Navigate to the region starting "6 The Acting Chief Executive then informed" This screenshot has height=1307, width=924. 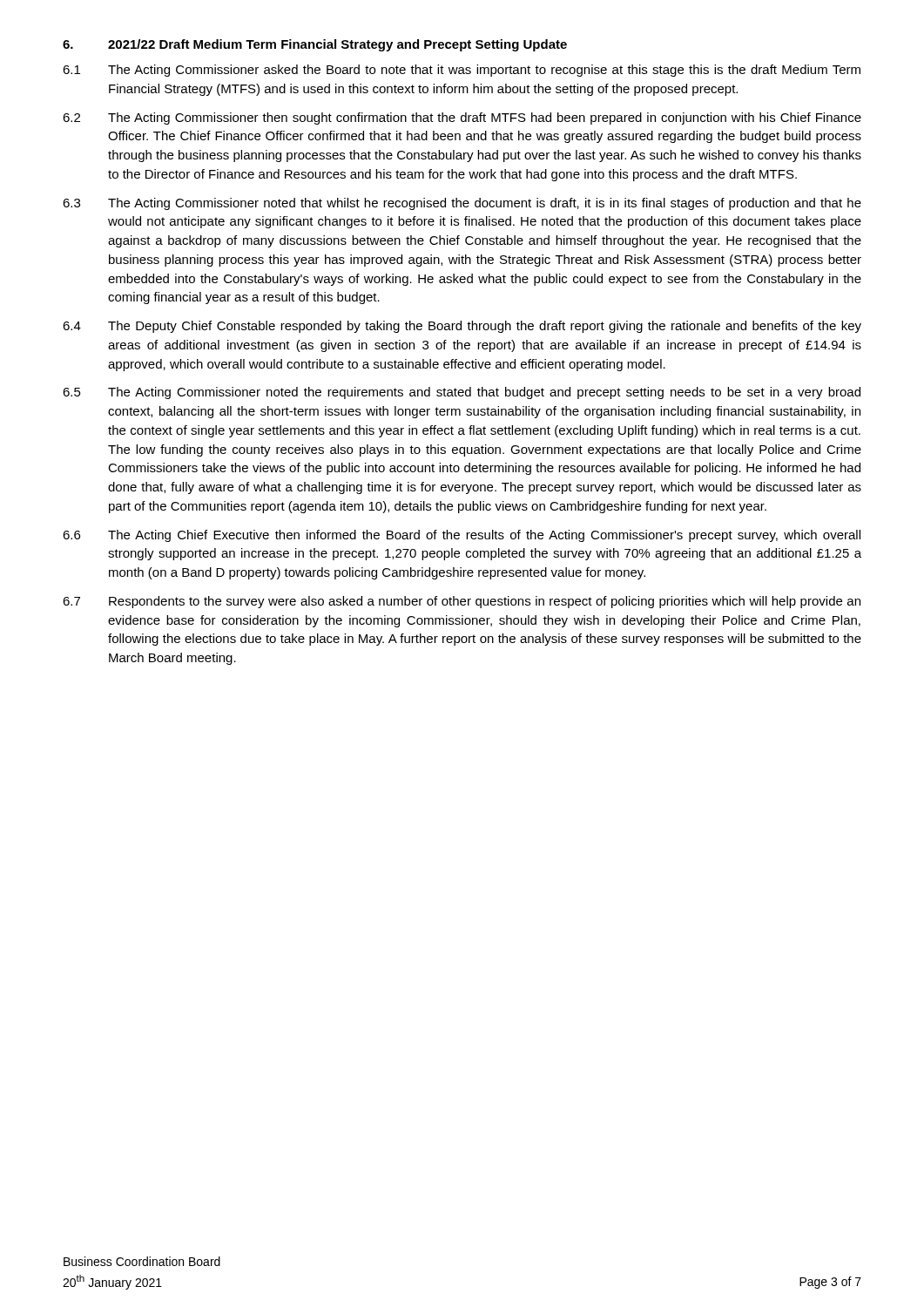(x=462, y=553)
